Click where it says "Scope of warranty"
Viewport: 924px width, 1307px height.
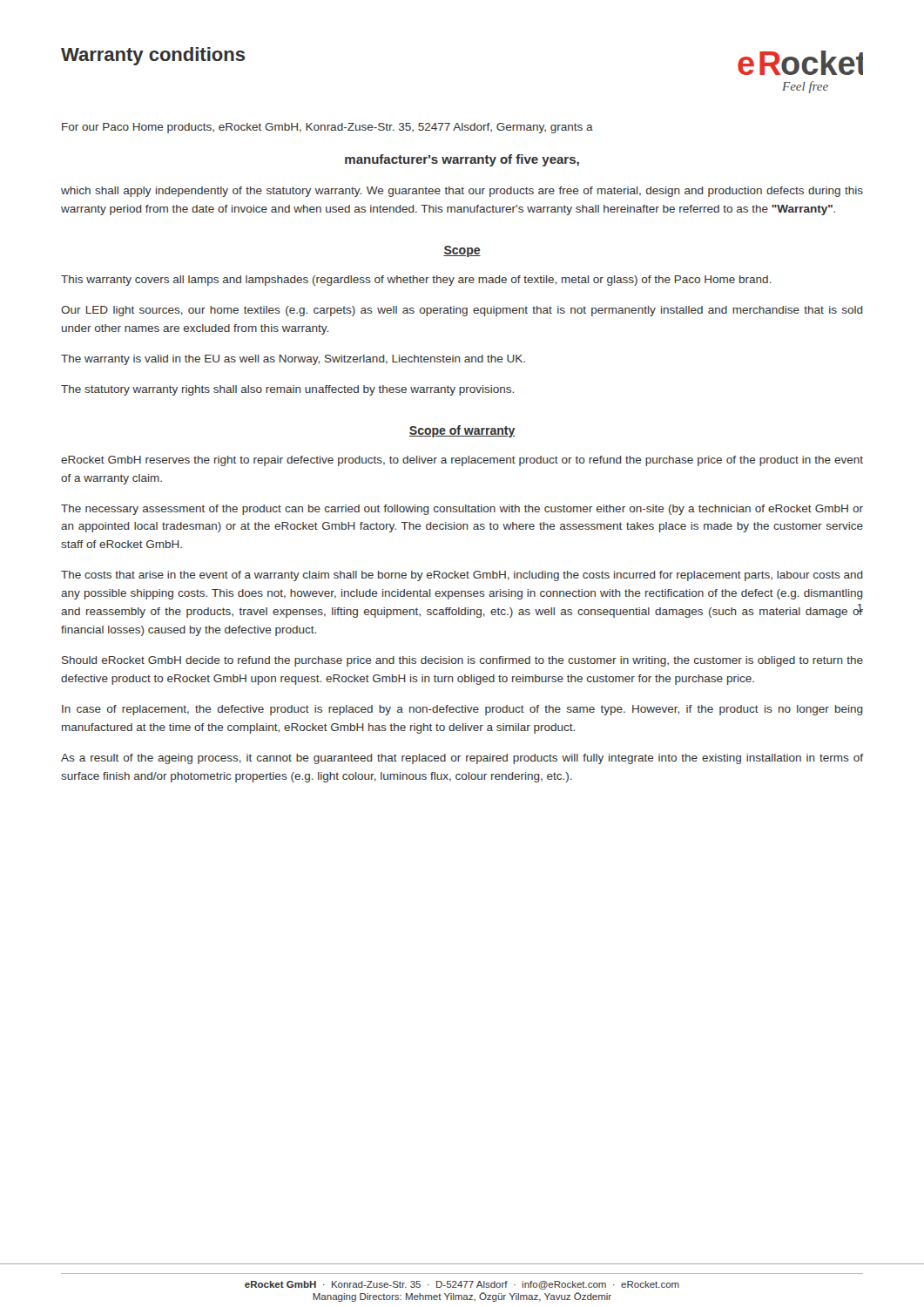tap(462, 430)
